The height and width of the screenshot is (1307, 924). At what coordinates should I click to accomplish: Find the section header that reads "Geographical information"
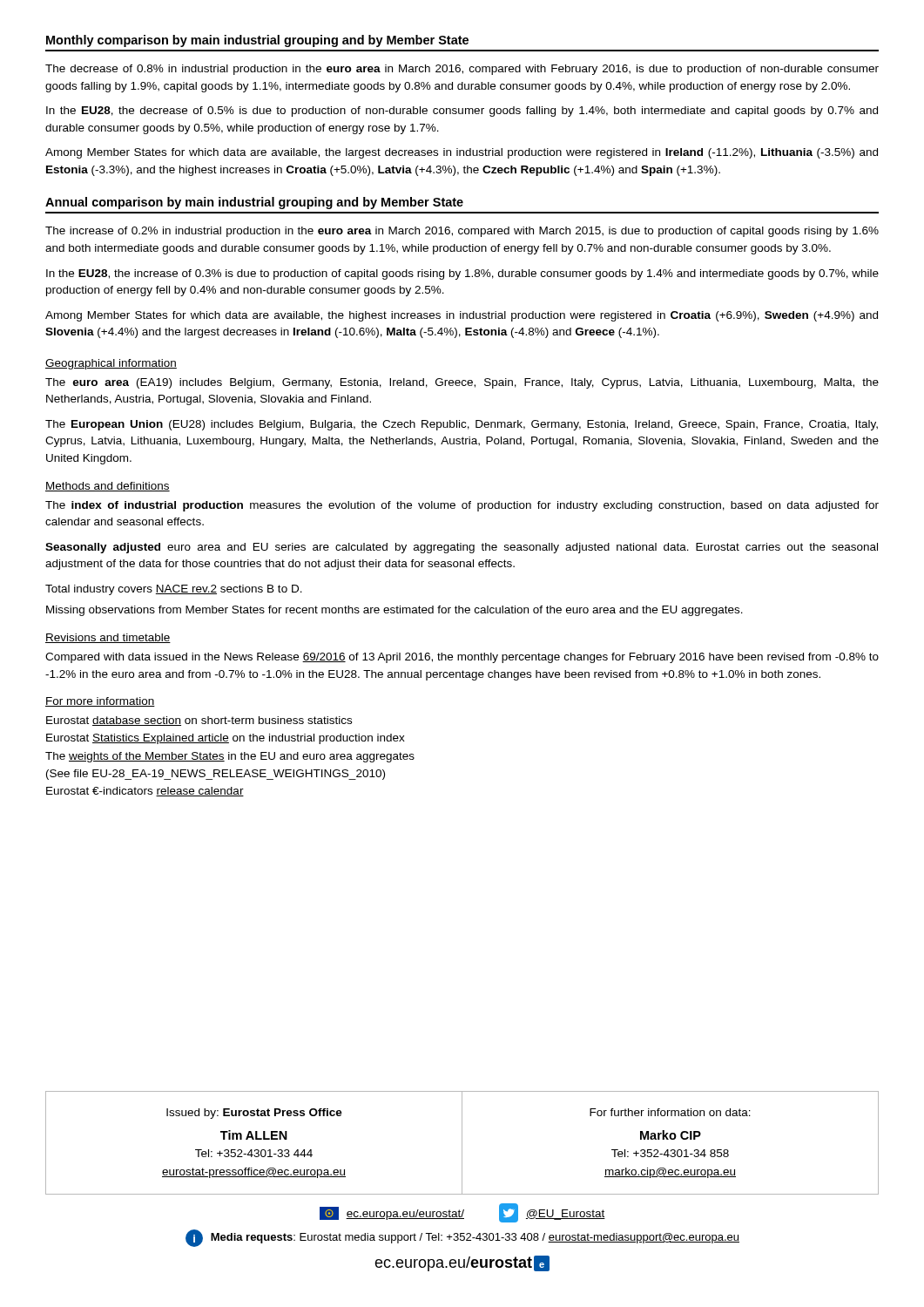[x=111, y=363]
